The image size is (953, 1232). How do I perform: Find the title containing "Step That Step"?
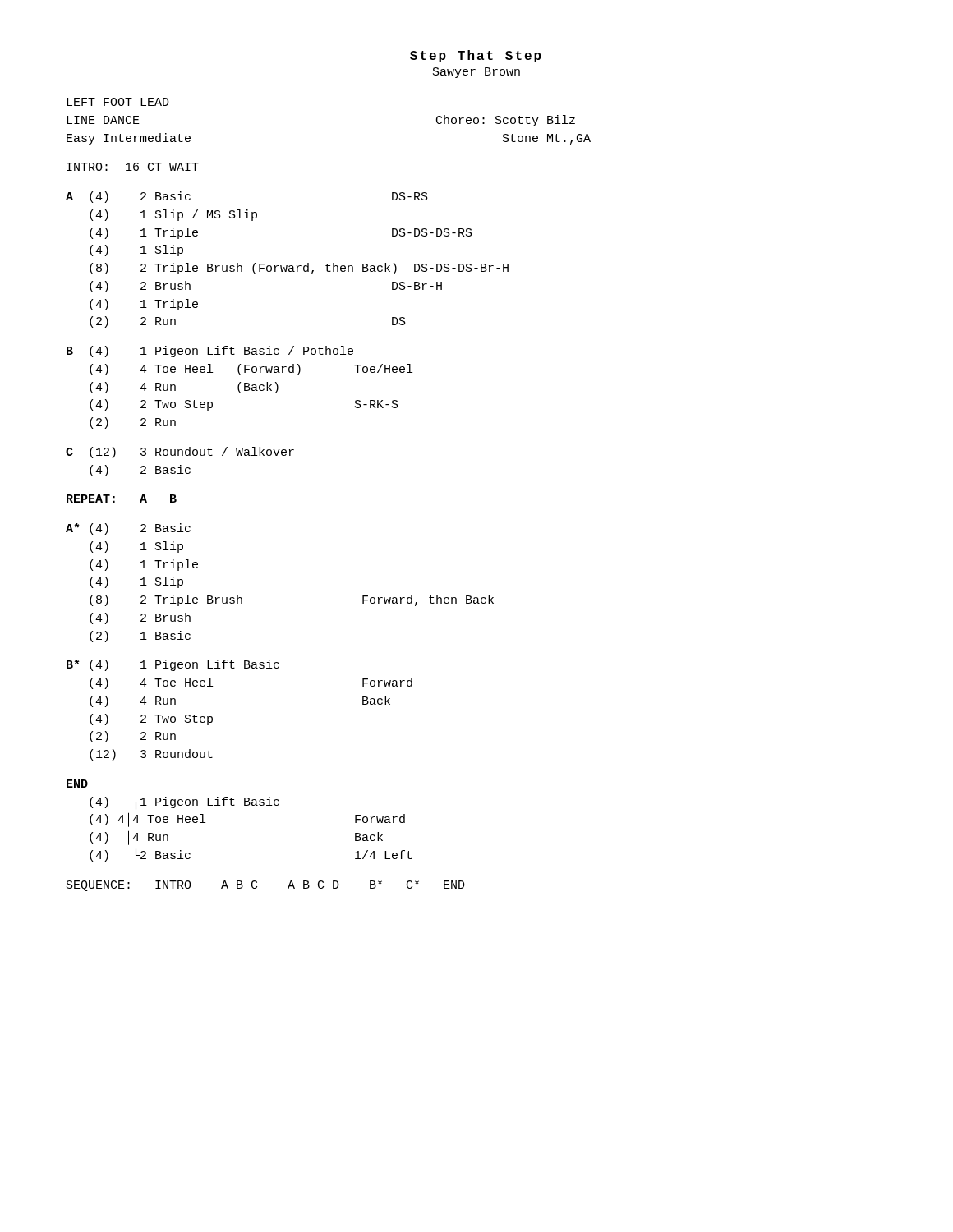point(476,57)
